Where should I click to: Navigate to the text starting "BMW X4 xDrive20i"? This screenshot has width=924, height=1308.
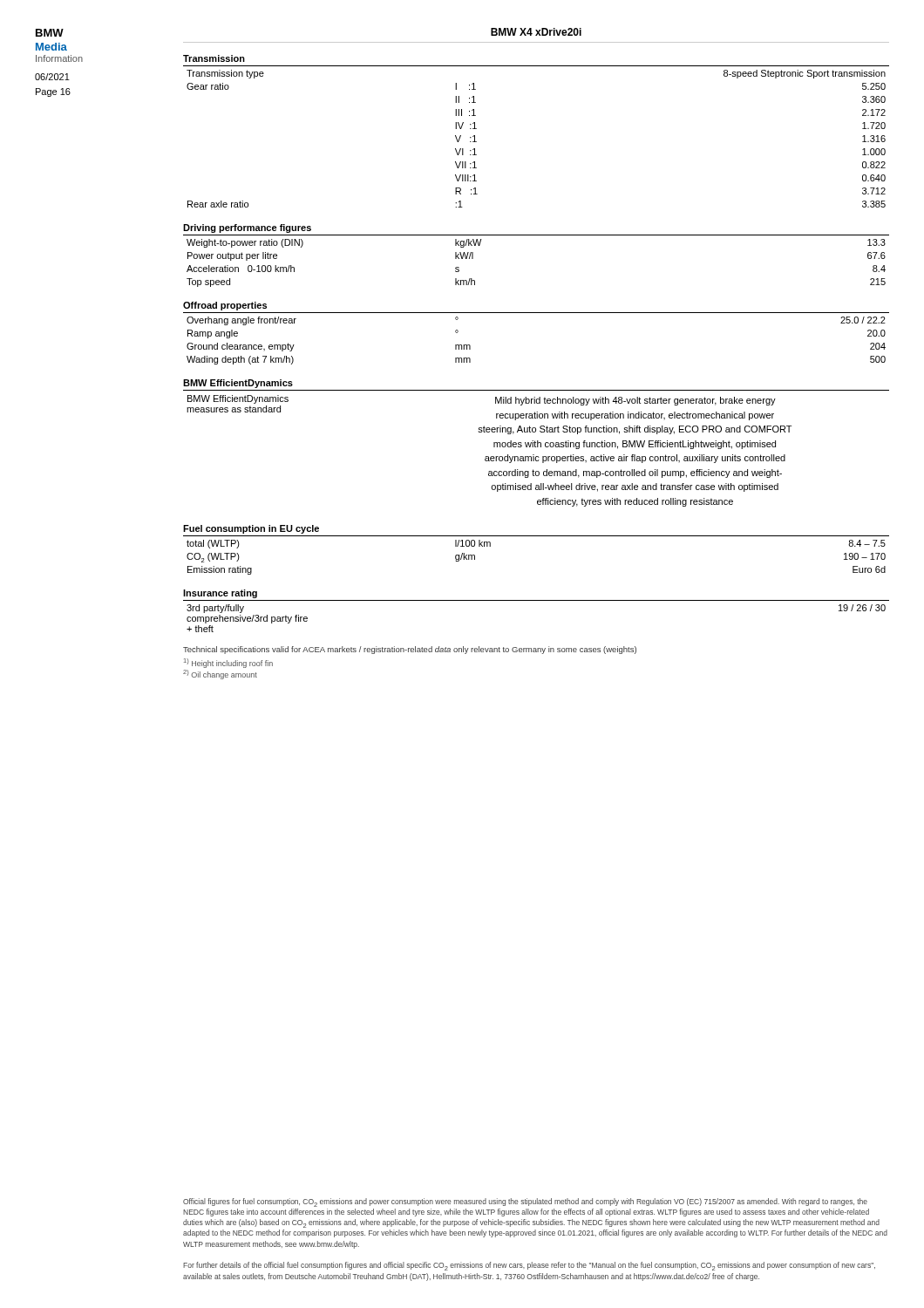pyautogui.click(x=536, y=32)
